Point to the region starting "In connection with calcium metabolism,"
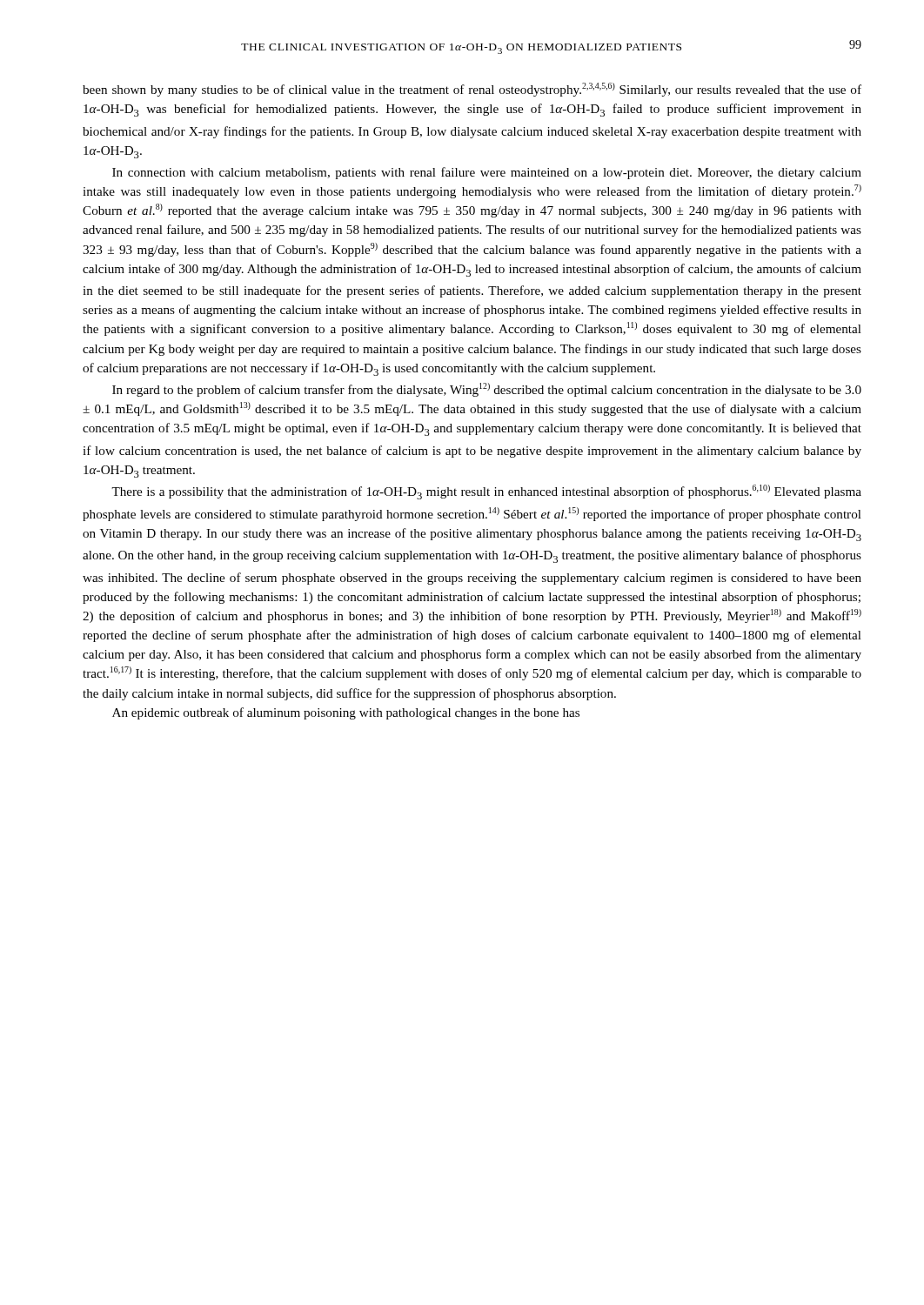This screenshot has width=924, height=1305. [x=472, y=272]
